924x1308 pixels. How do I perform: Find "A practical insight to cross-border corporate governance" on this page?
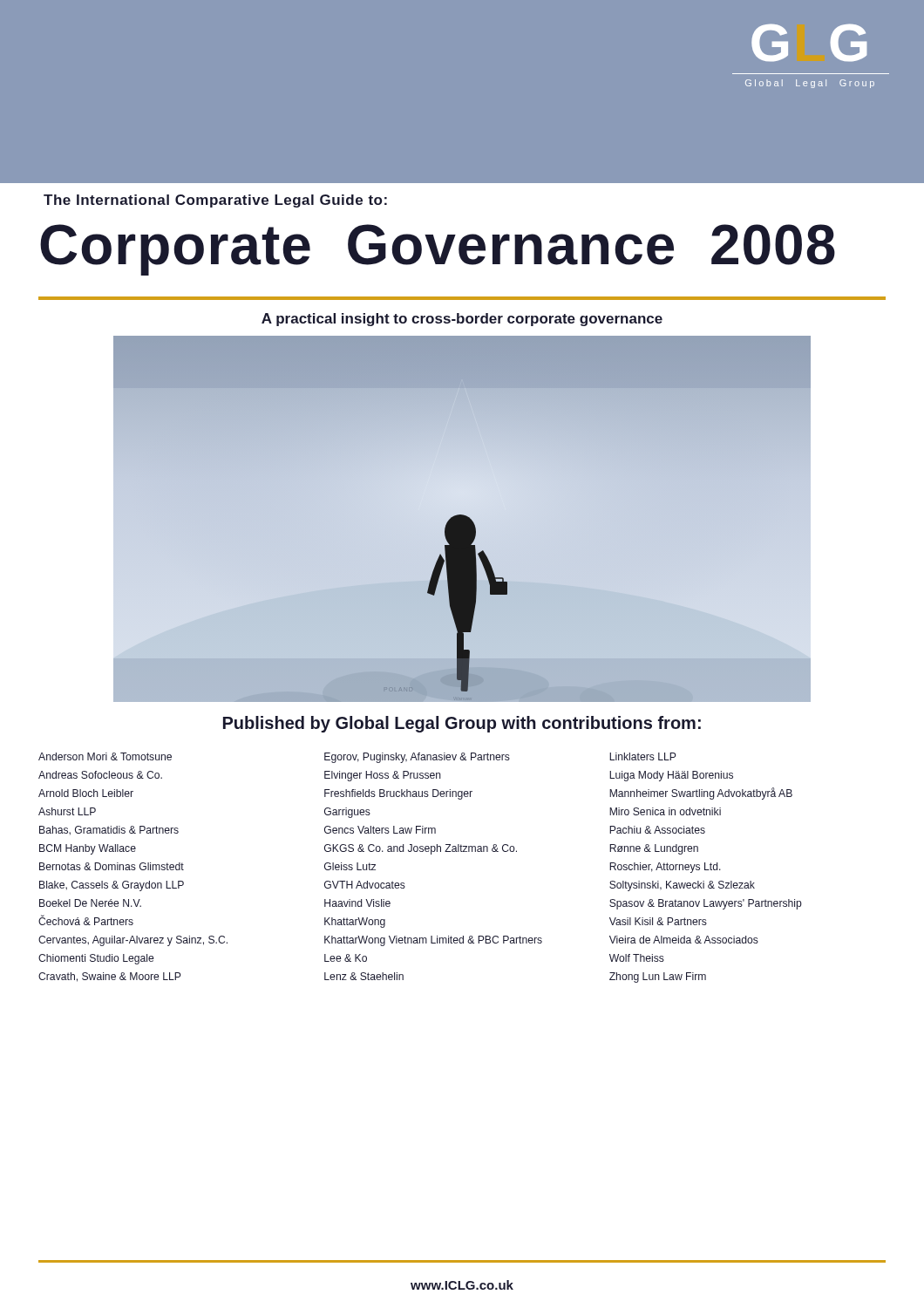coord(462,319)
